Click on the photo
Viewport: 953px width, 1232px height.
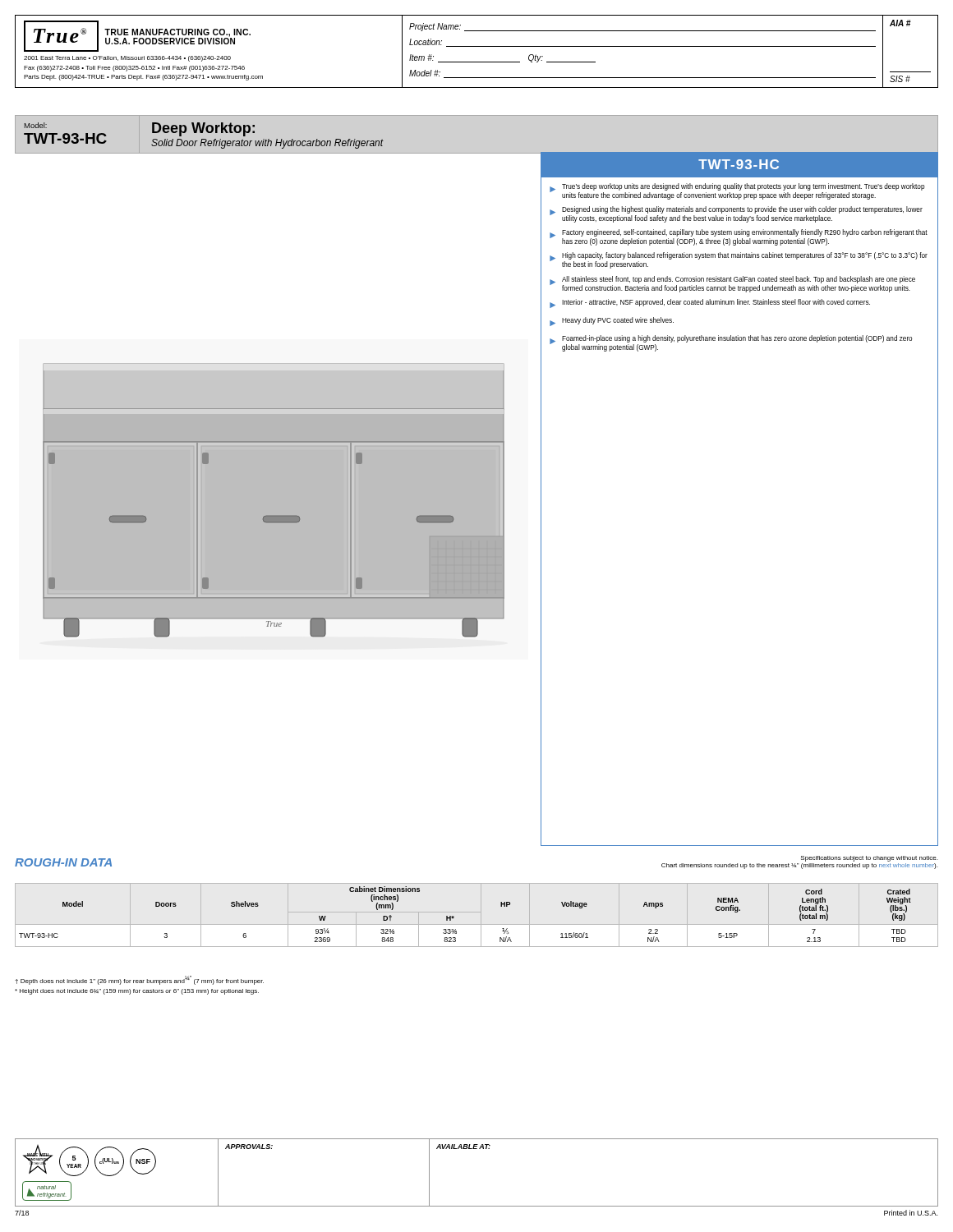[x=274, y=499]
